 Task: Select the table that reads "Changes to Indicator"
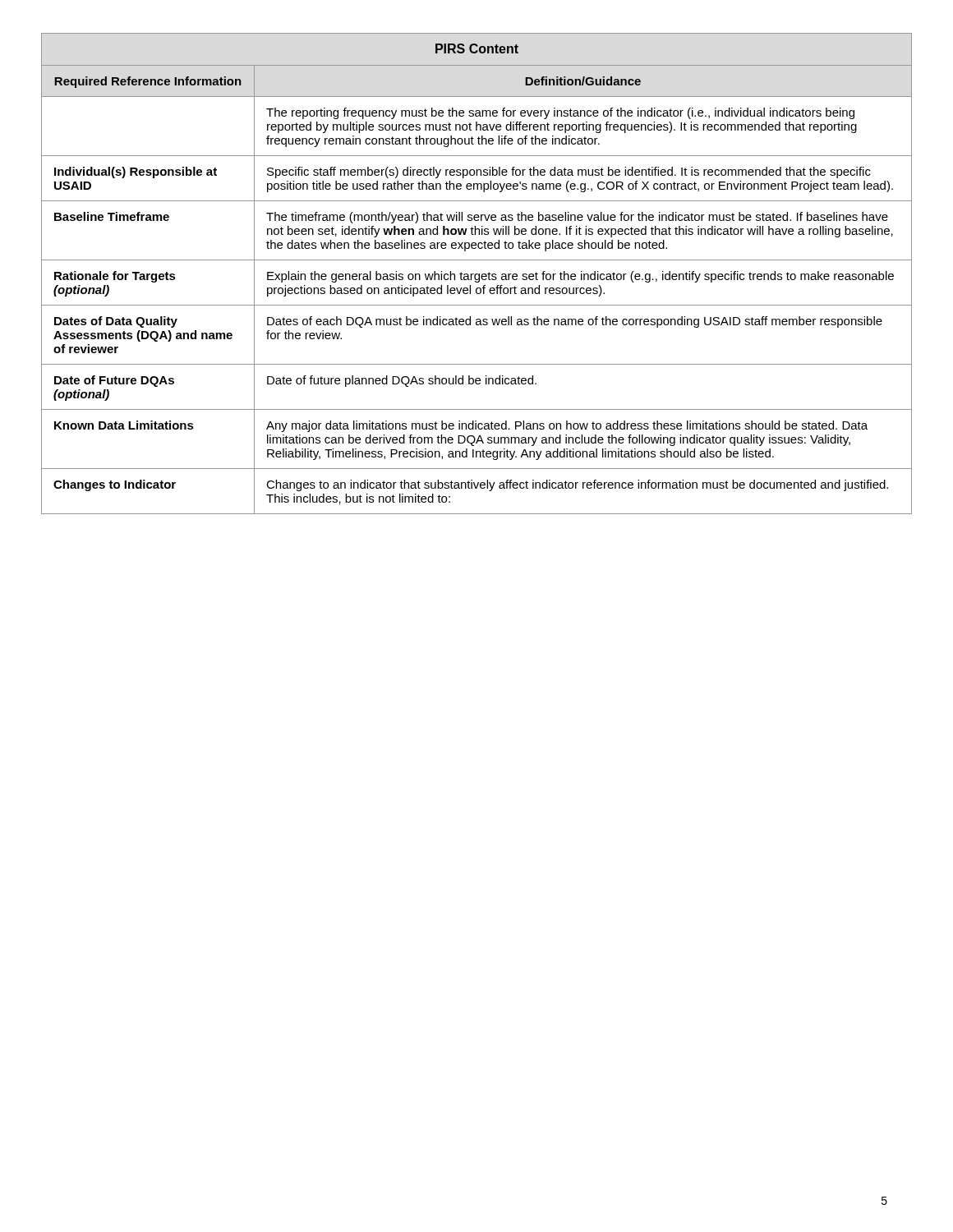click(476, 274)
